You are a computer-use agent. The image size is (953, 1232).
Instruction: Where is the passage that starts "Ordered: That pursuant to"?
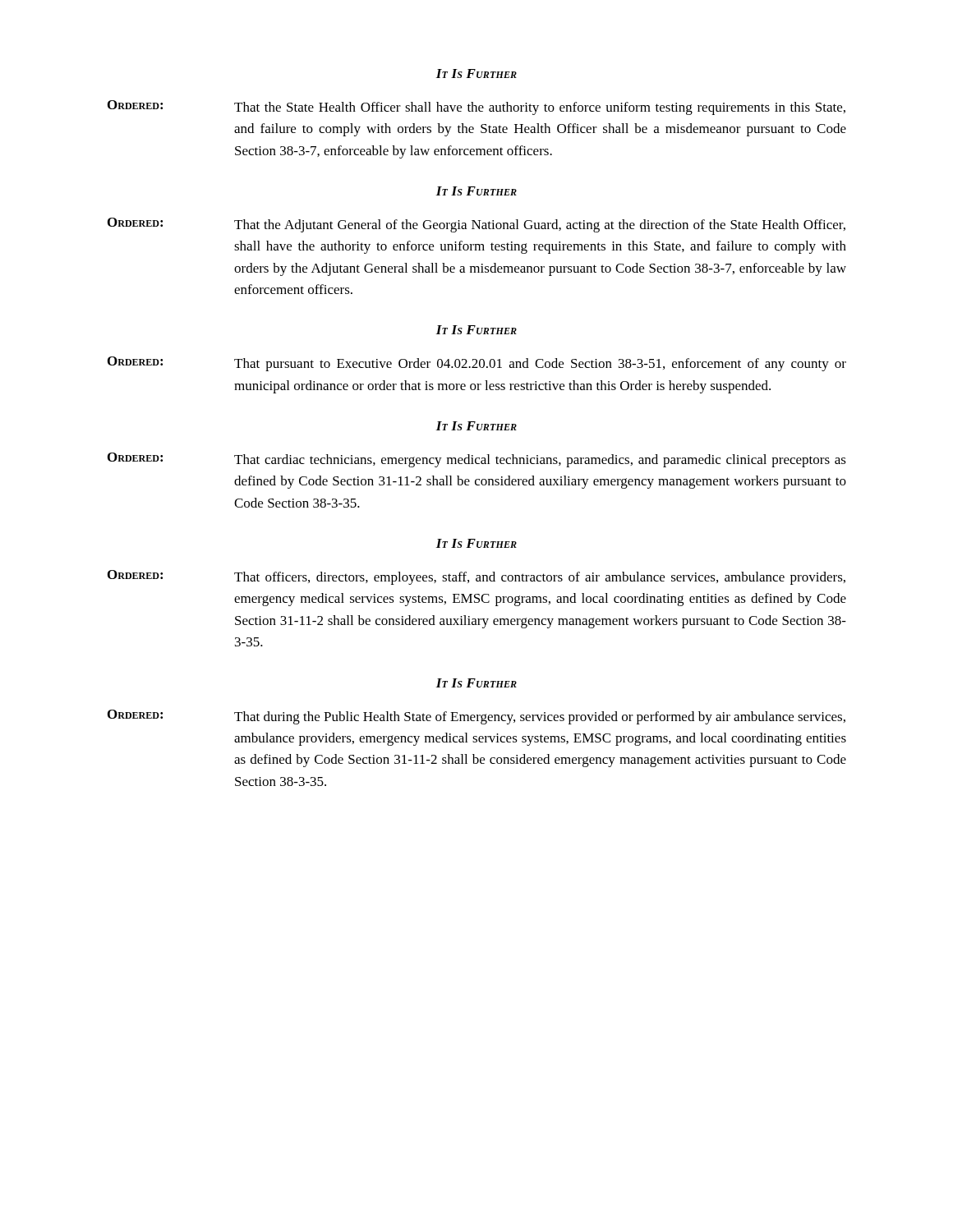(x=476, y=375)
